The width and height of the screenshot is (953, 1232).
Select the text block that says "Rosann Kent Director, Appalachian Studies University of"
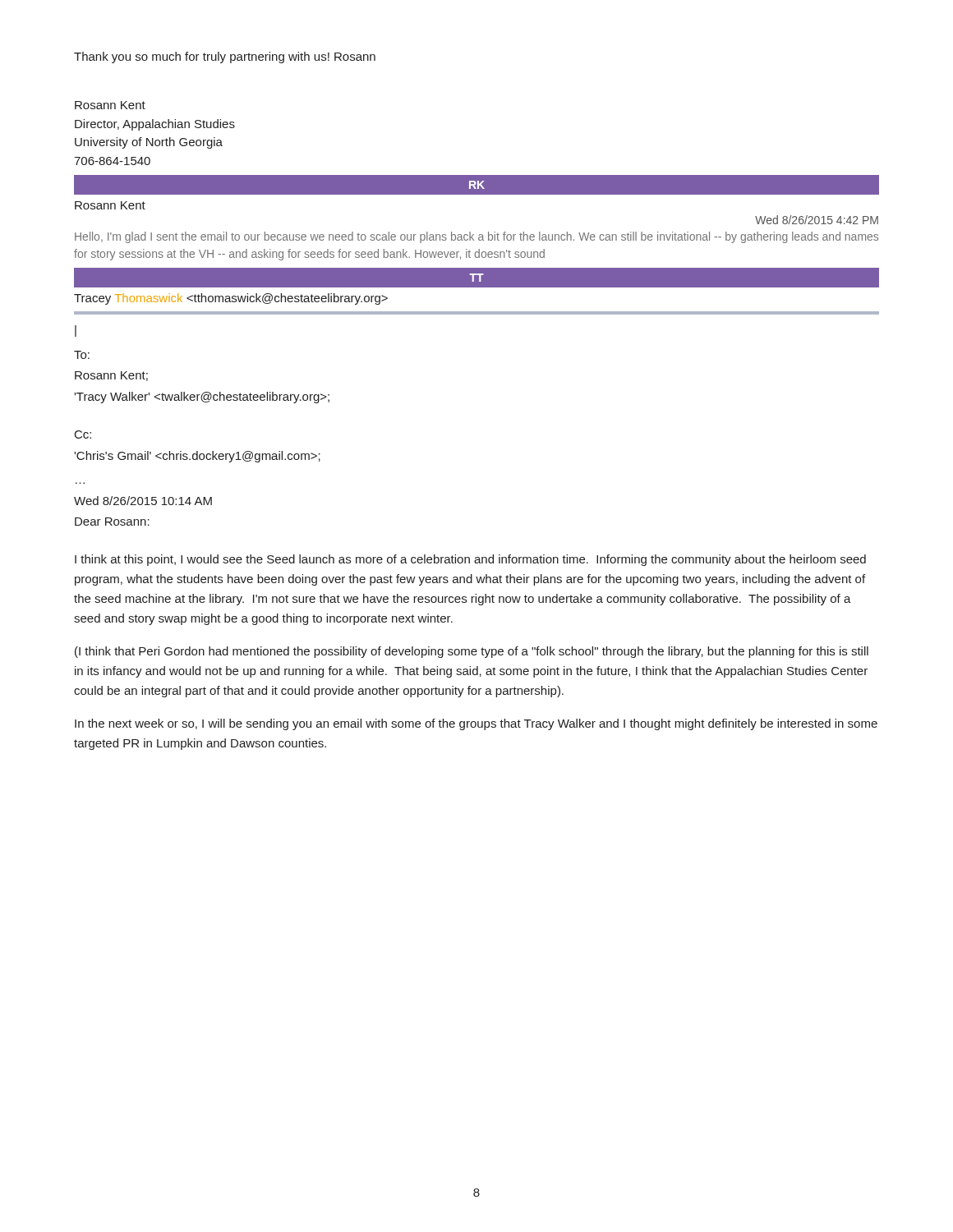click(154, 132)
